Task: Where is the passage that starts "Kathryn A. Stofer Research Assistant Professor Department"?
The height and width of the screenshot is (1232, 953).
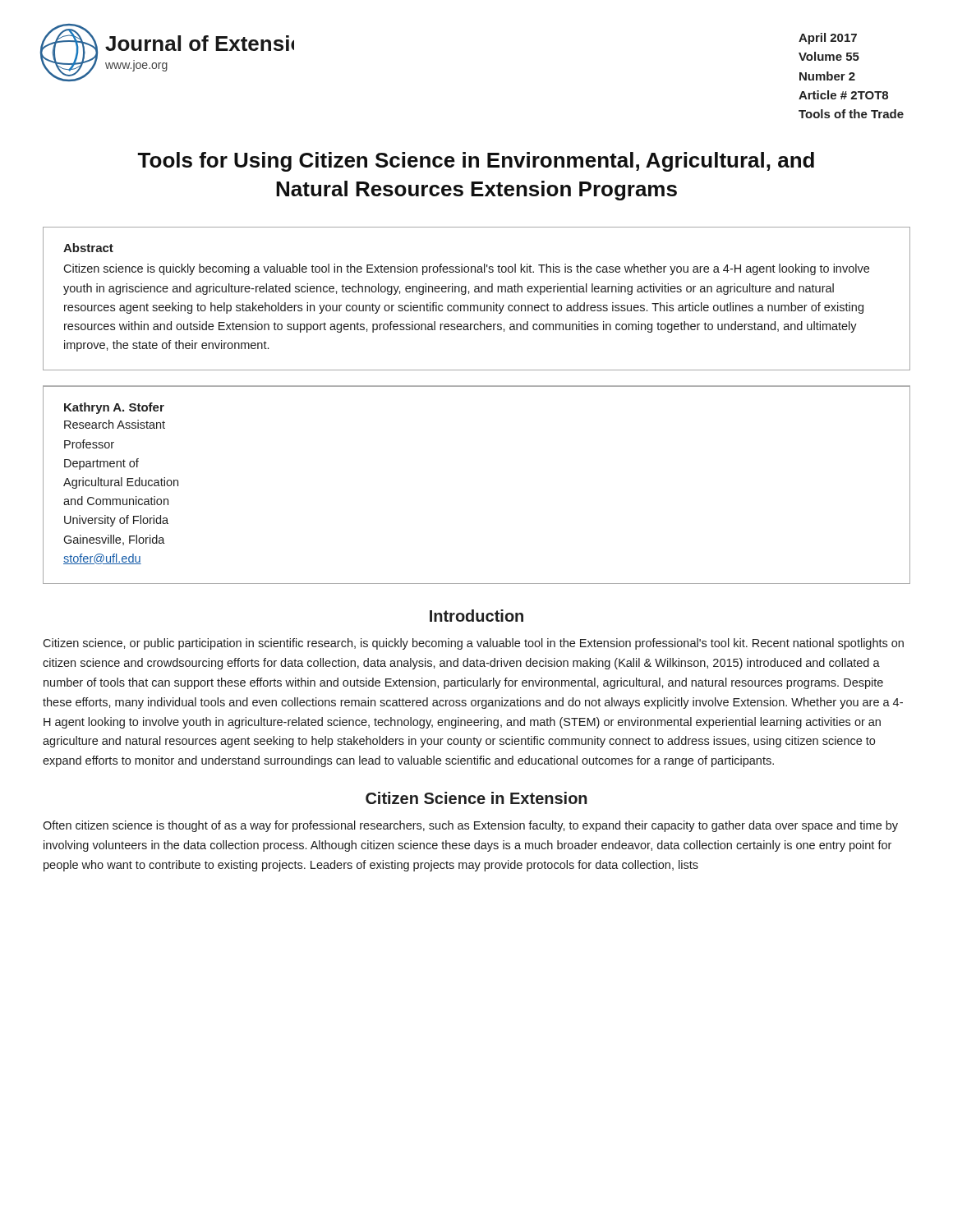Action: point(114,408)
